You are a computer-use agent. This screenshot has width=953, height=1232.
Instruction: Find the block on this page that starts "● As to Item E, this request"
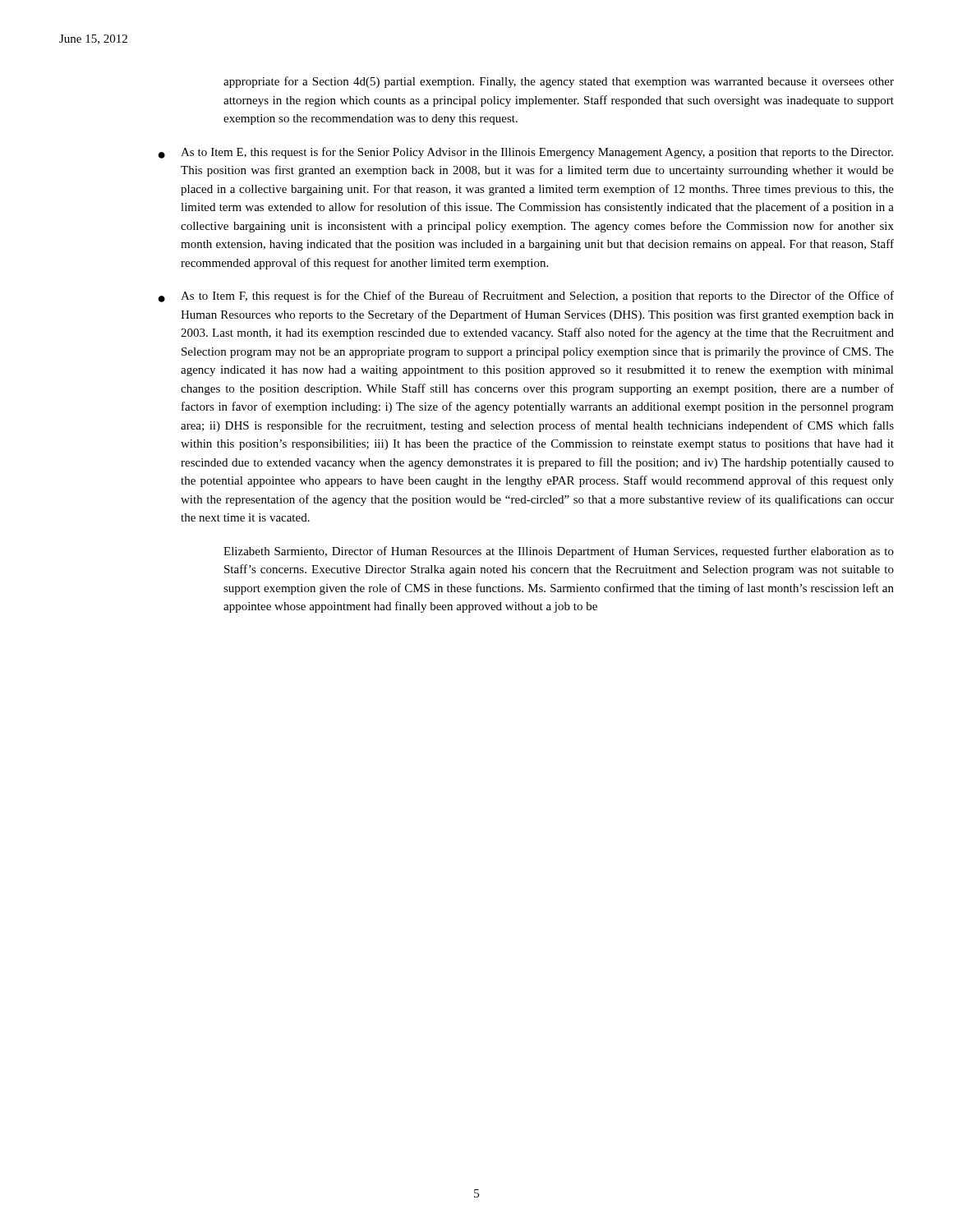tap(476, 207)
